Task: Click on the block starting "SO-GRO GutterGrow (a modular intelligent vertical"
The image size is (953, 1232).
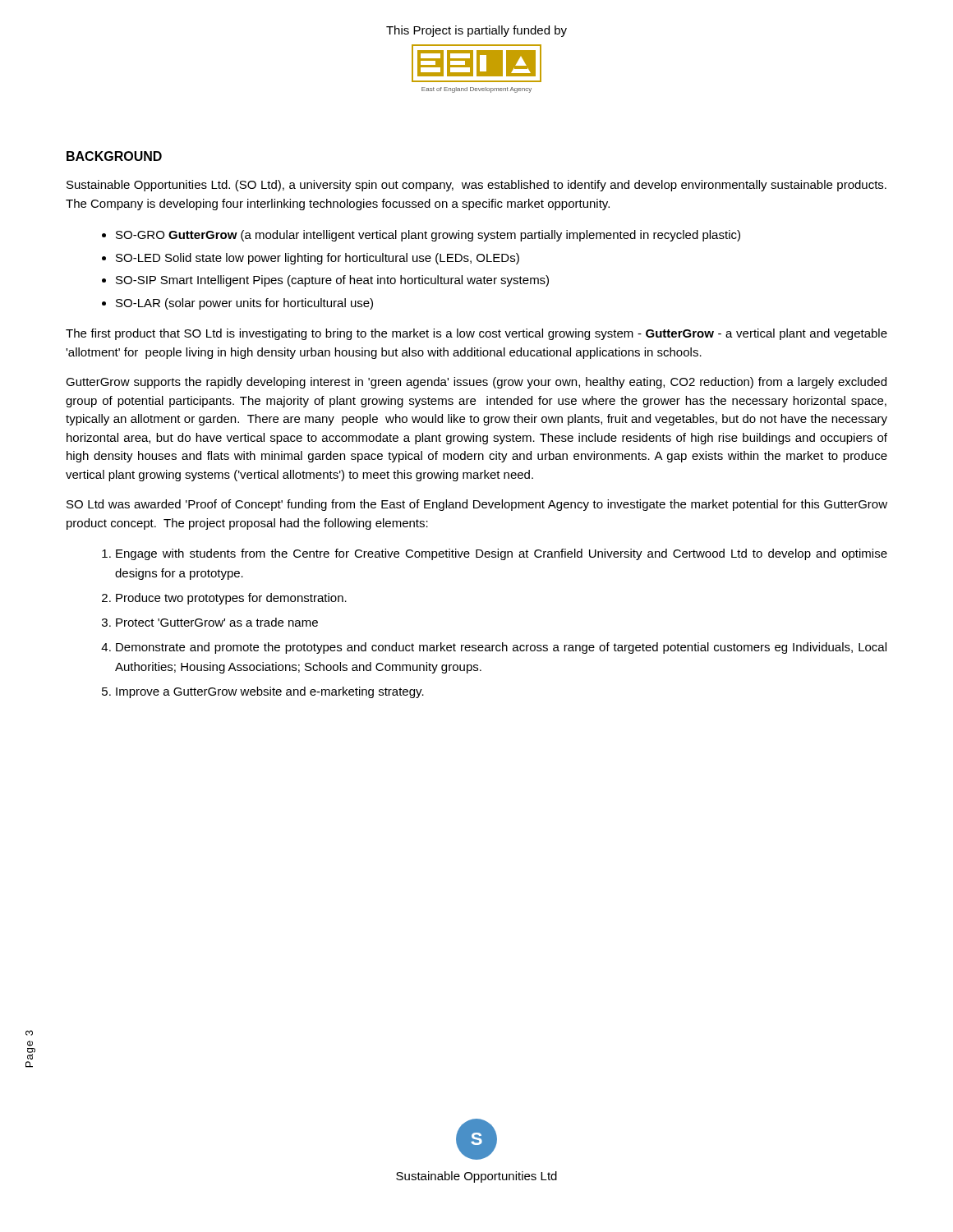Action: coord(428,235)
